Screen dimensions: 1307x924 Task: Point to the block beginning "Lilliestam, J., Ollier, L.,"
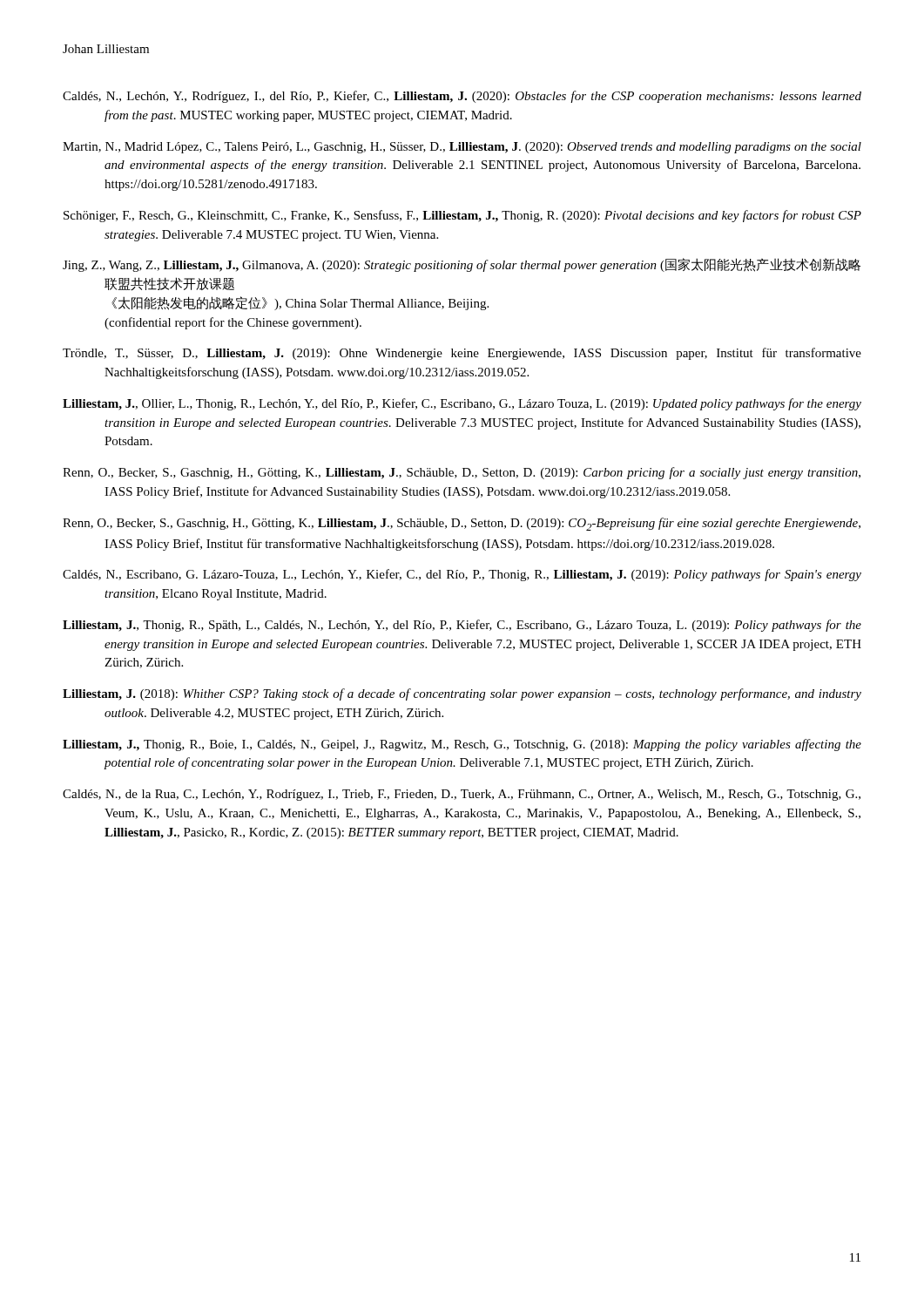click(x=462, y=423)
